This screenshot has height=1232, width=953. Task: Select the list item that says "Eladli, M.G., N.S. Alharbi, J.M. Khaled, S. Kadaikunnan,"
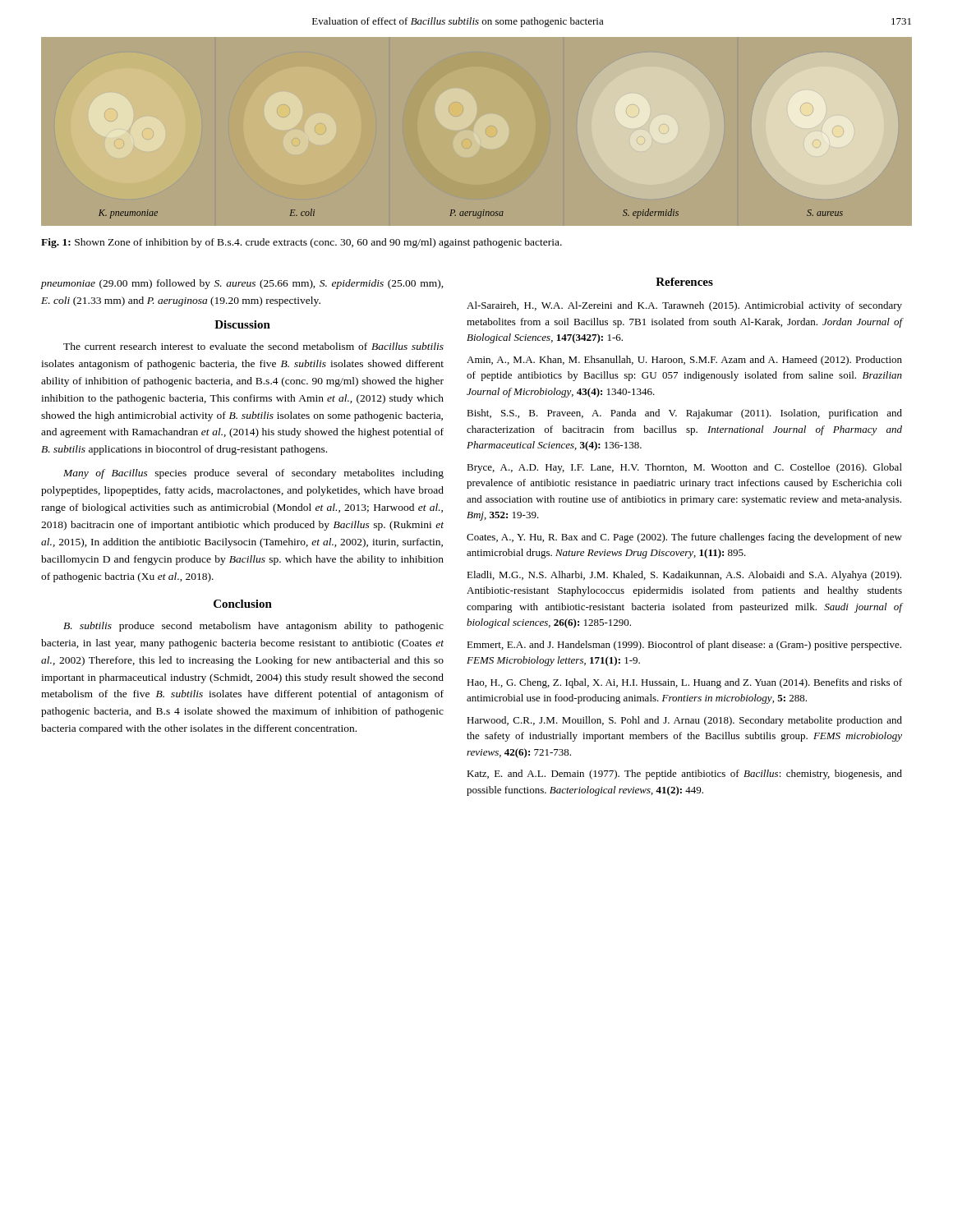684,598
